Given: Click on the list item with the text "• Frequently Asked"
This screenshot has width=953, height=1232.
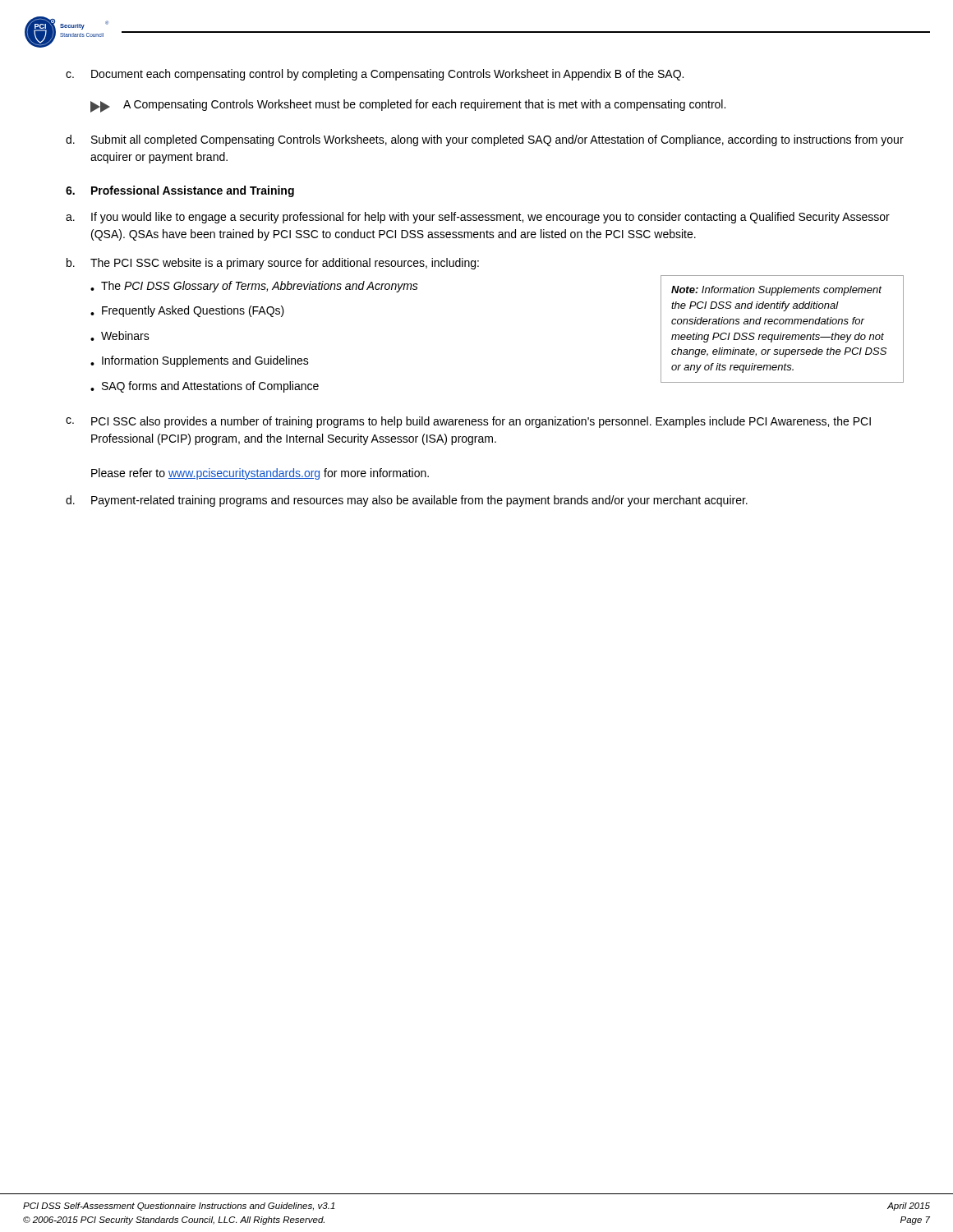Looking at the screenshot, I should coord(187,313).
